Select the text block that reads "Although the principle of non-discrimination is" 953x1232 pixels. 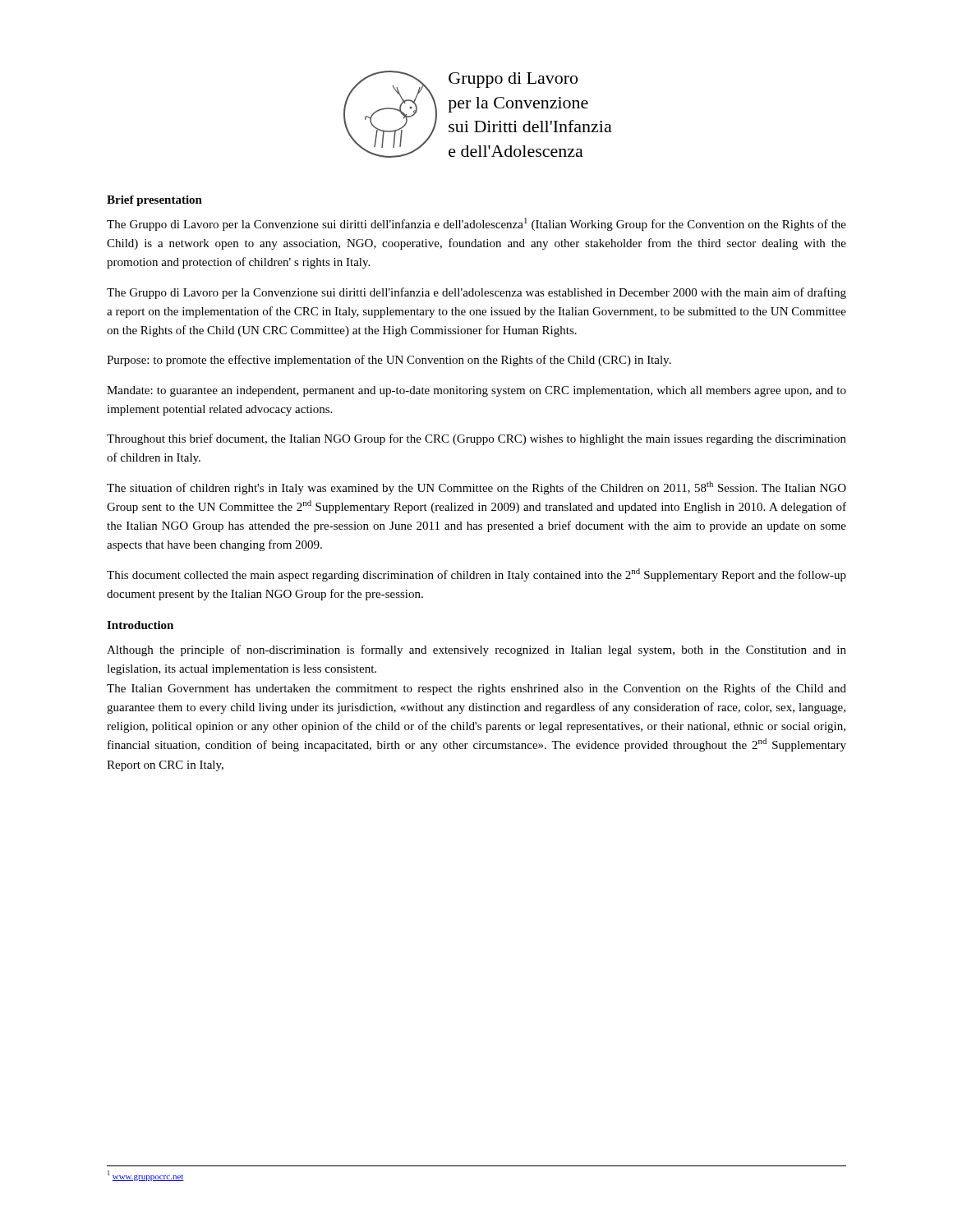point(476,707)
